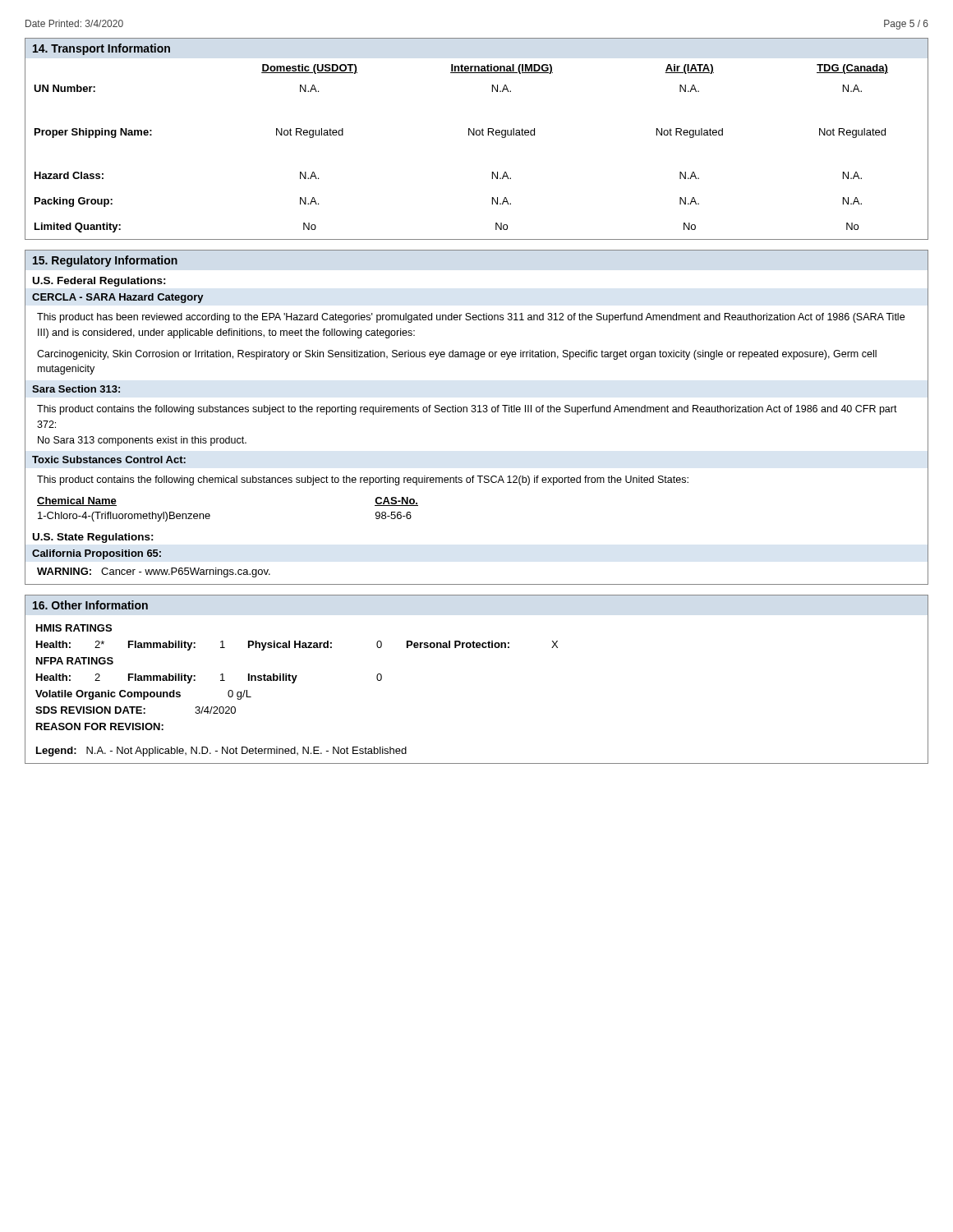Point to the region starting "NFPA RATINGS Health: 2 Flammability: 1 Instability"
Image resolution: width=953 pixels, height=1232 pixels.
[75, 661]
